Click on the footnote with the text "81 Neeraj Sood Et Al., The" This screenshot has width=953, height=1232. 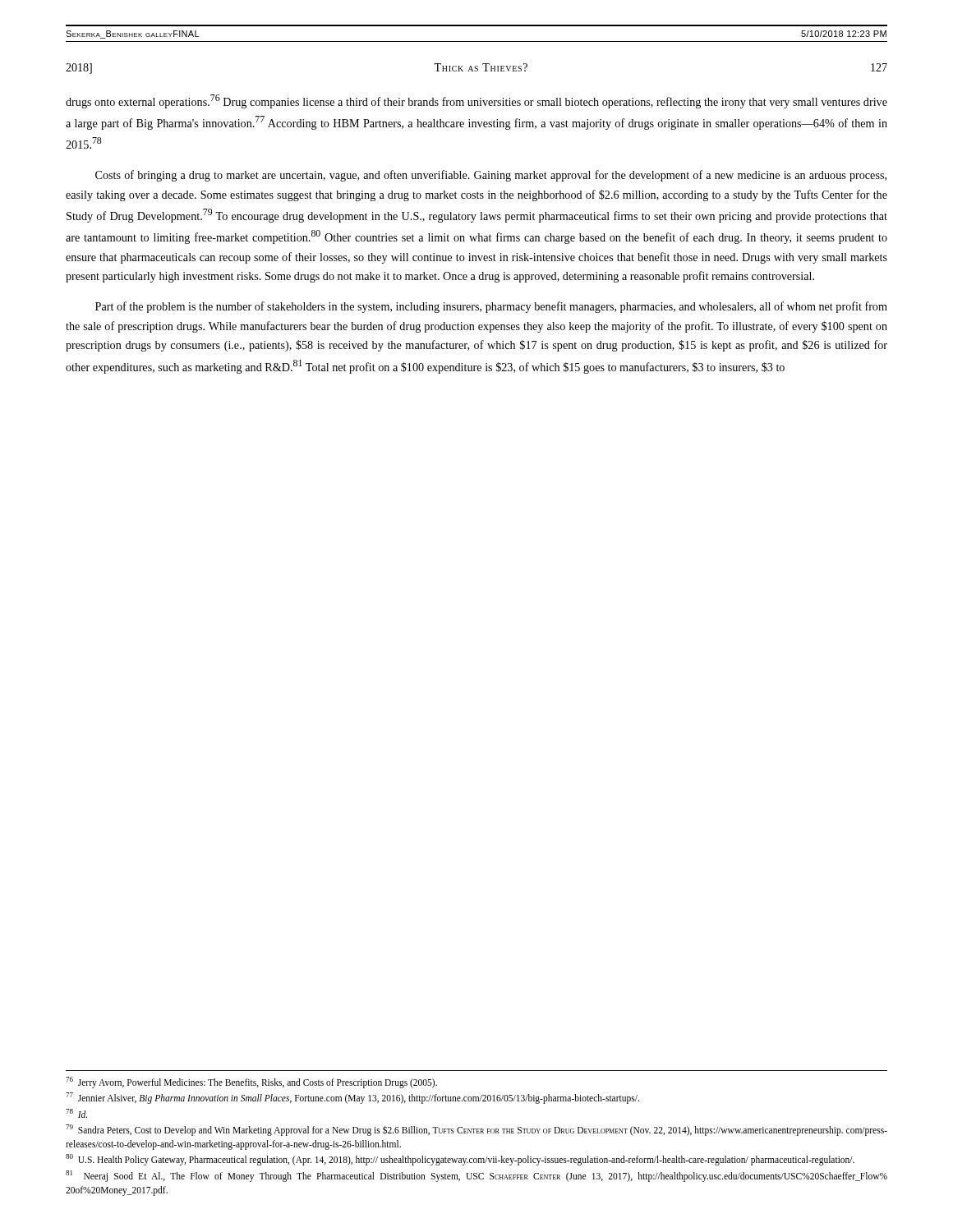click(476, 1182)
